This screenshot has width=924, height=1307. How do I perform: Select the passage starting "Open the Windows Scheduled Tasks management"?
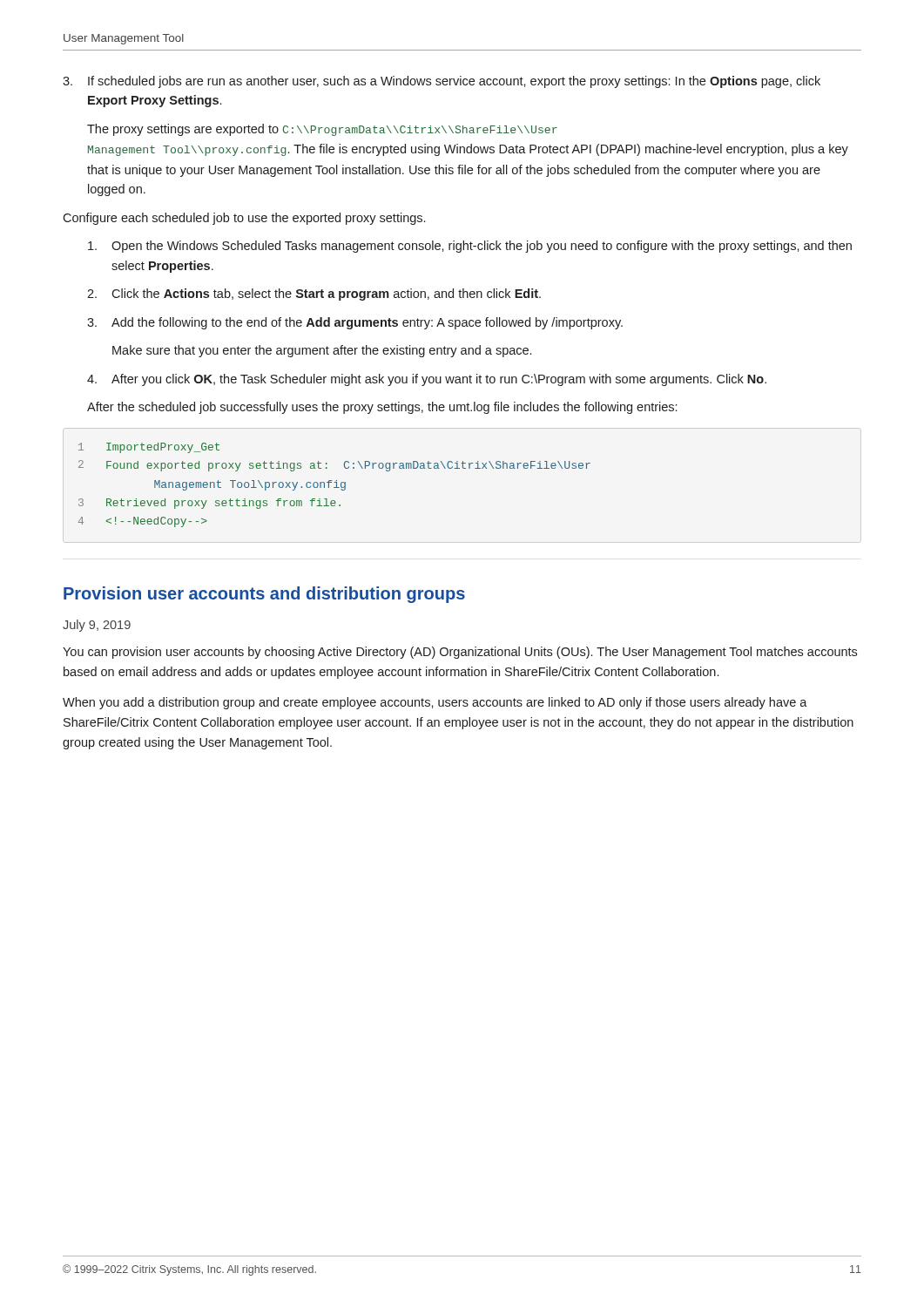tap(474, 256)
